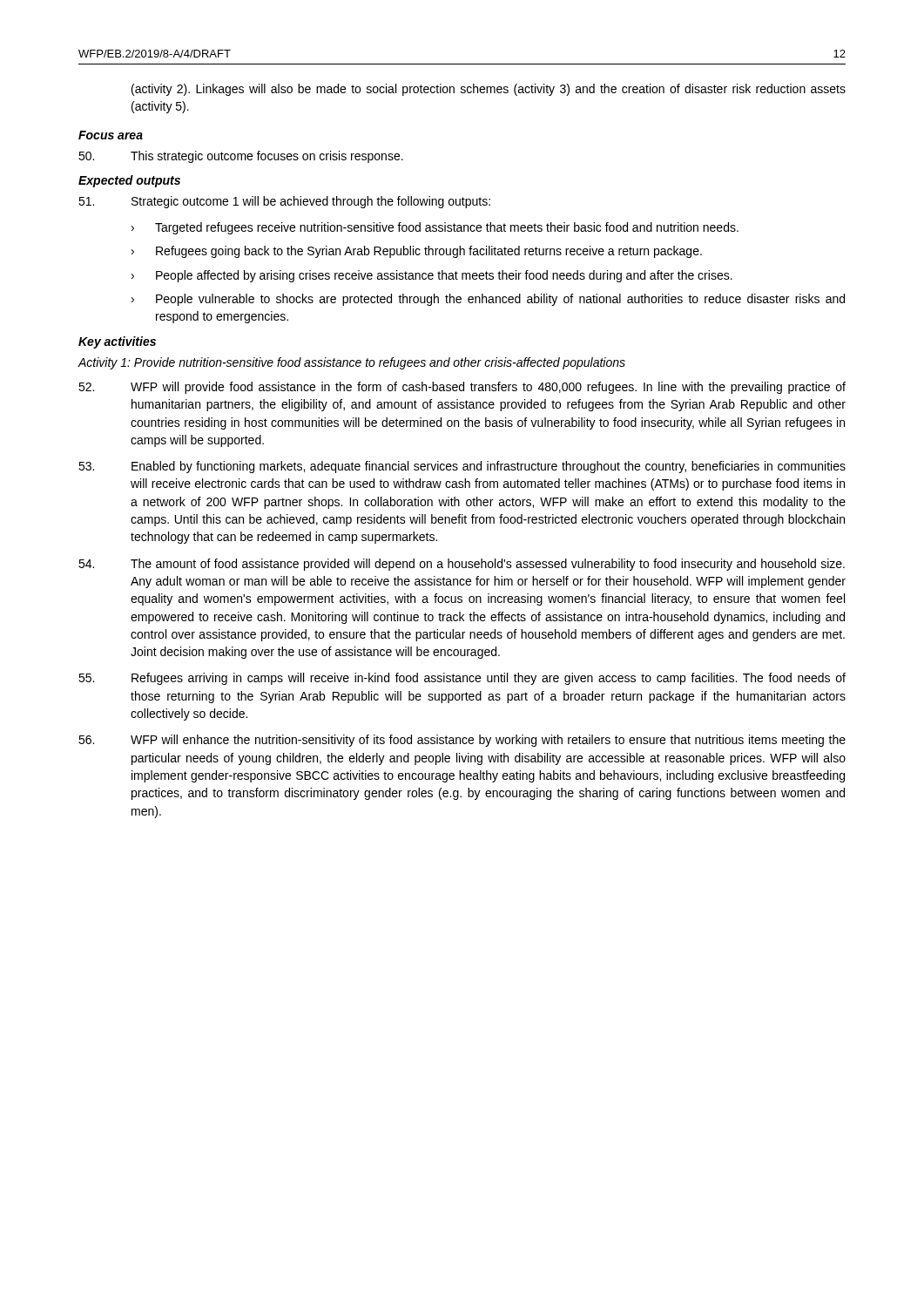924x1307 pixels.
Task: Find the block on this page that starts "Strategic outcome 1 will"
Action: pyautogui.click(x=462, y=201)
